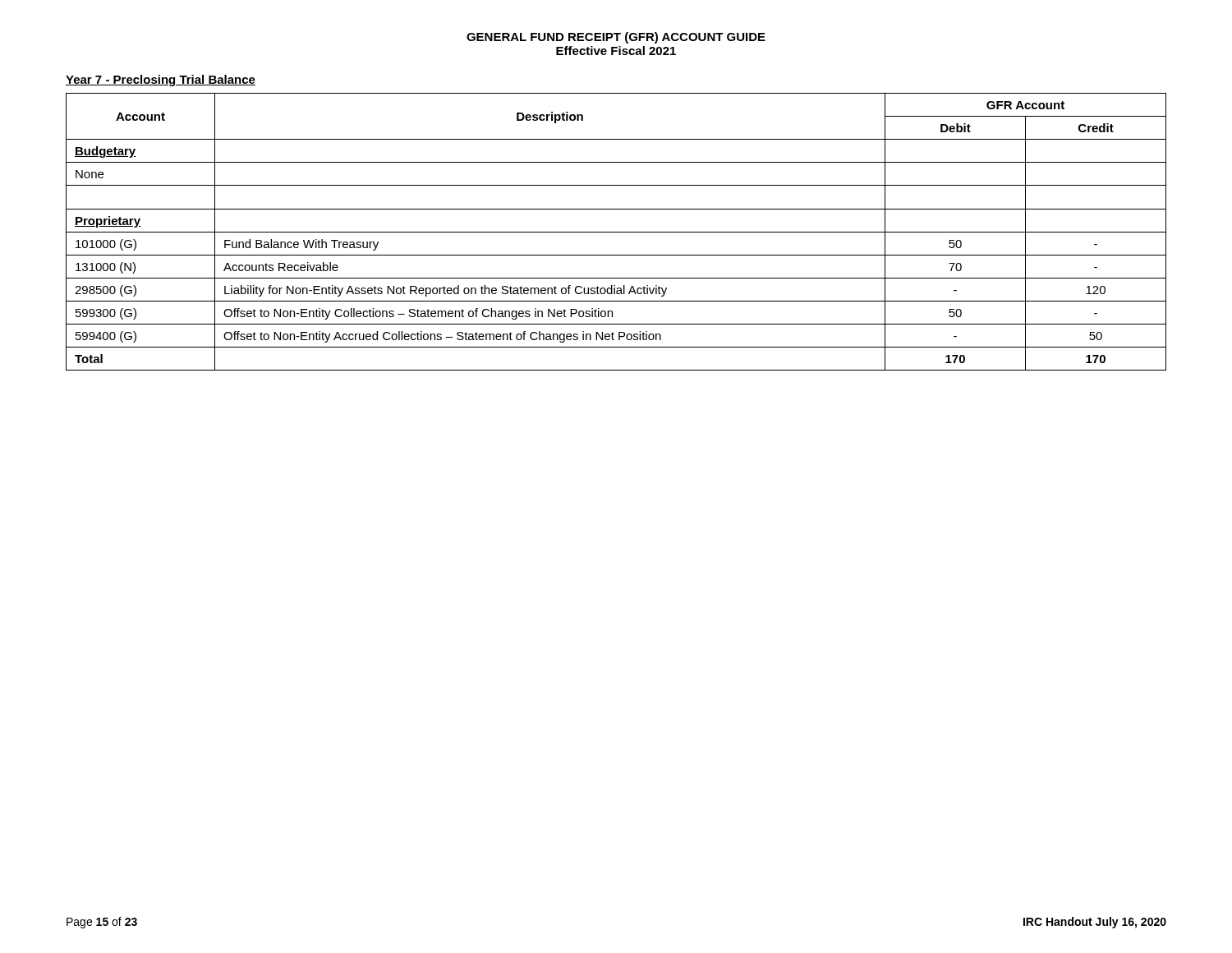The width and height of the screenshot is (1232, 953).
Task: Locate the section header
Action: pyautogui.click(x=161, y=79)
